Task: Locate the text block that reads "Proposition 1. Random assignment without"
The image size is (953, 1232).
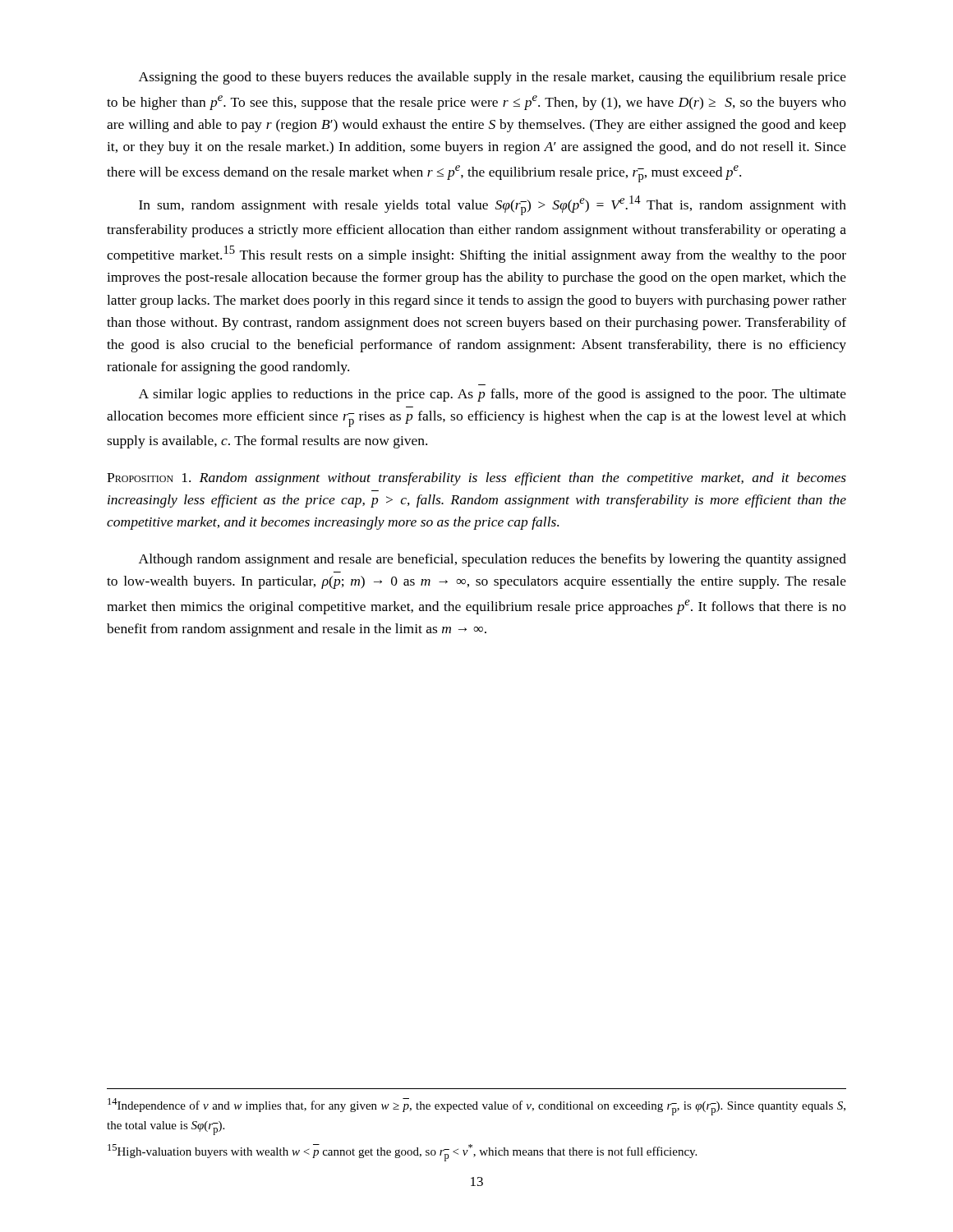Action: pyautogui.click(x=476, y=499)
